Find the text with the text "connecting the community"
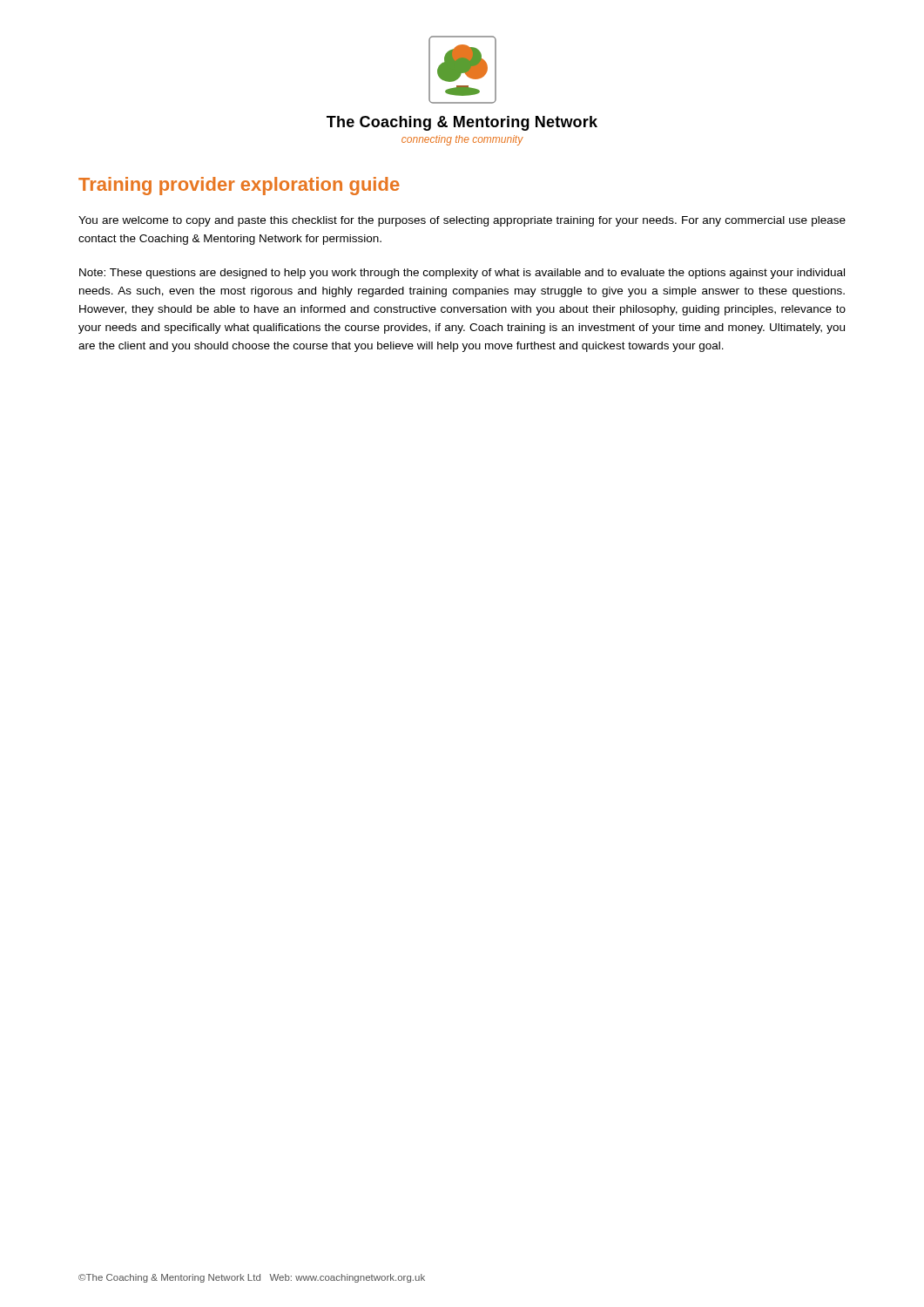924x1307 pixels. tap(462, 139)
